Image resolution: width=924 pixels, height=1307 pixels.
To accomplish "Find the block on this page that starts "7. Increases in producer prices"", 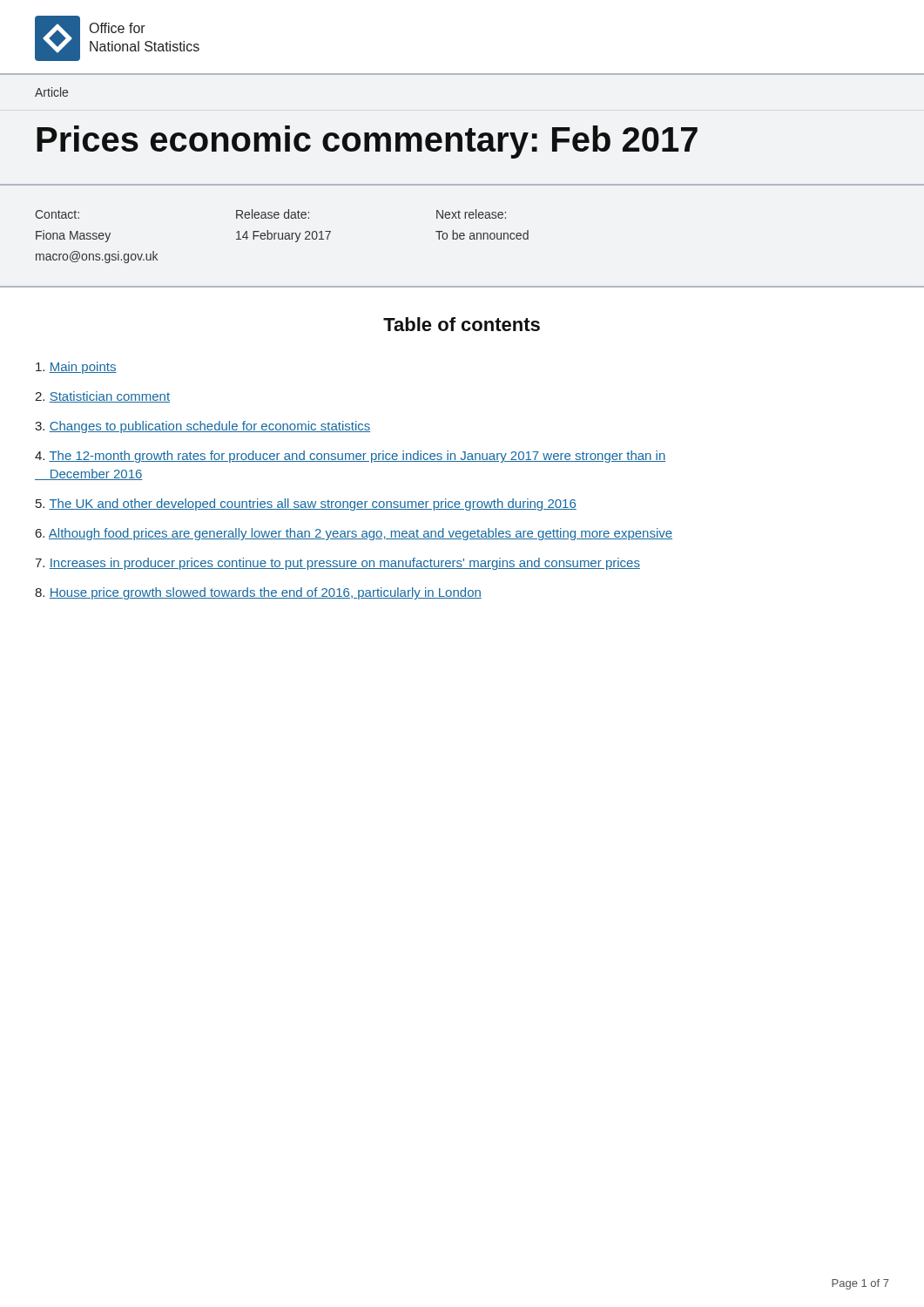I will (x=337, y=563).
